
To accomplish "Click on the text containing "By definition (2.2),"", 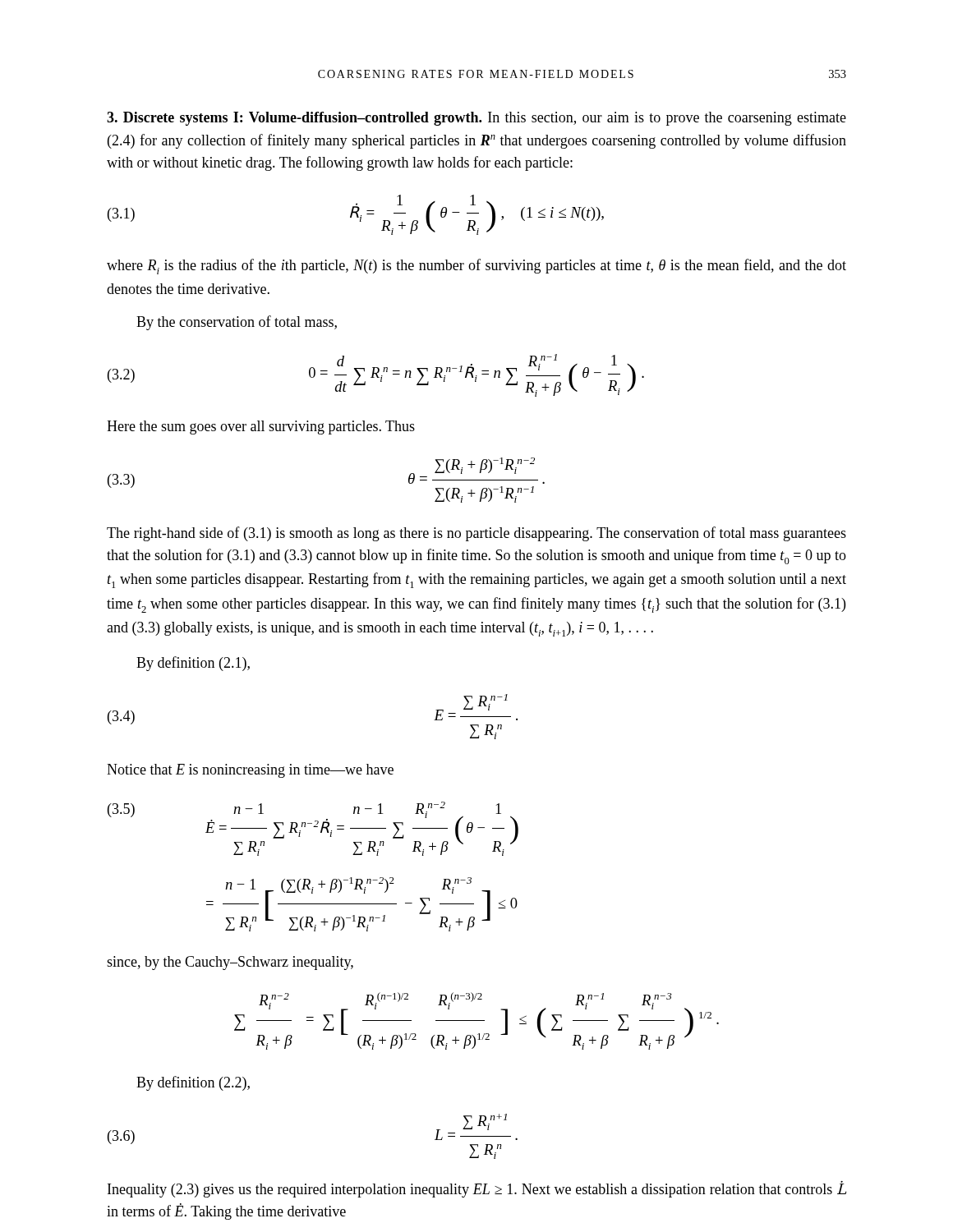I will click(193, 1083).
